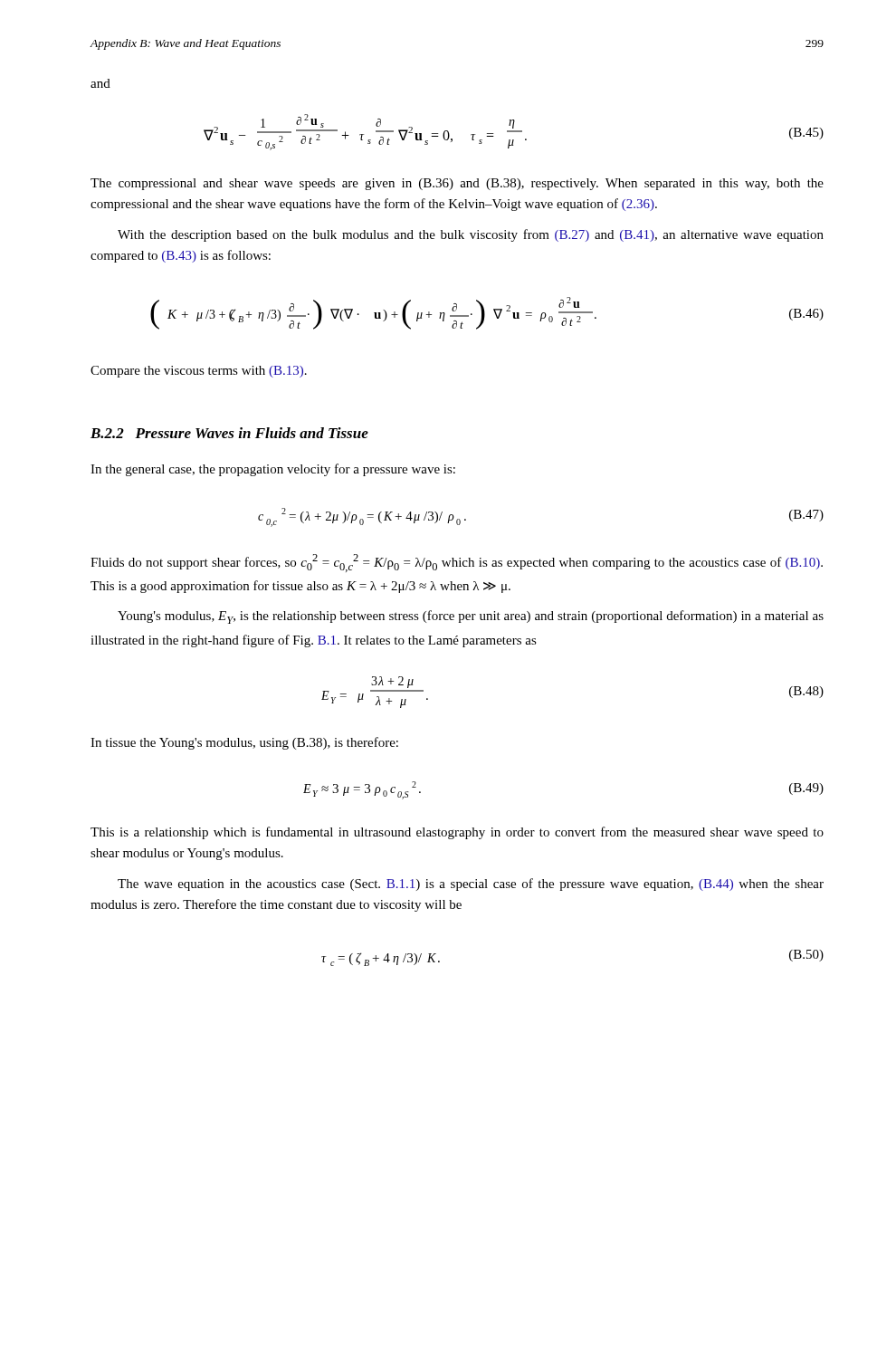Click on the text block with the text "In tissue the Young's modulus,"
Viewport: 896px width, 1358px height.
pyautogui.click(x=245, y=742)
